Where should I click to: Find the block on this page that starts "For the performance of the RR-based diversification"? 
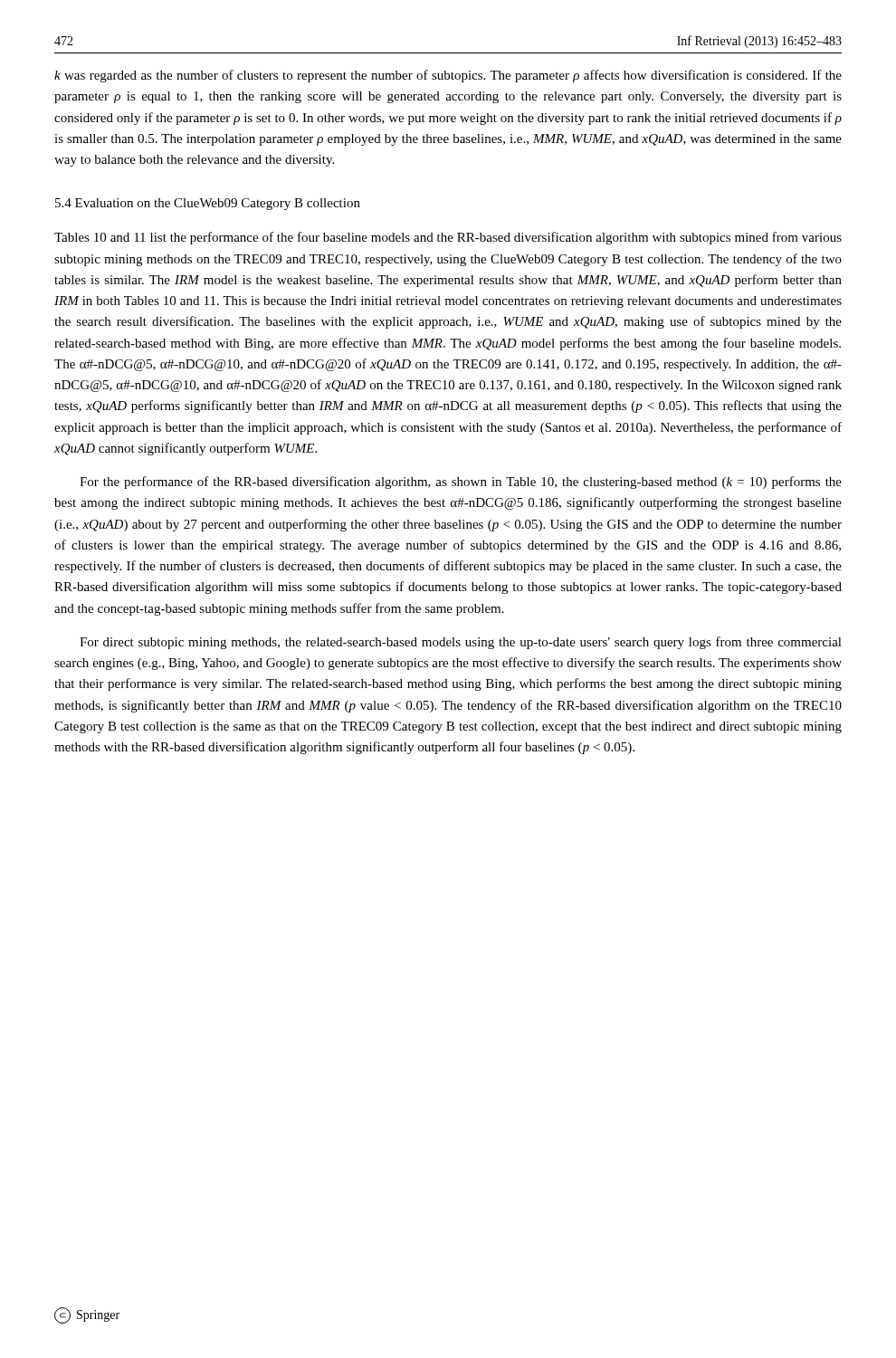point(448,545)
